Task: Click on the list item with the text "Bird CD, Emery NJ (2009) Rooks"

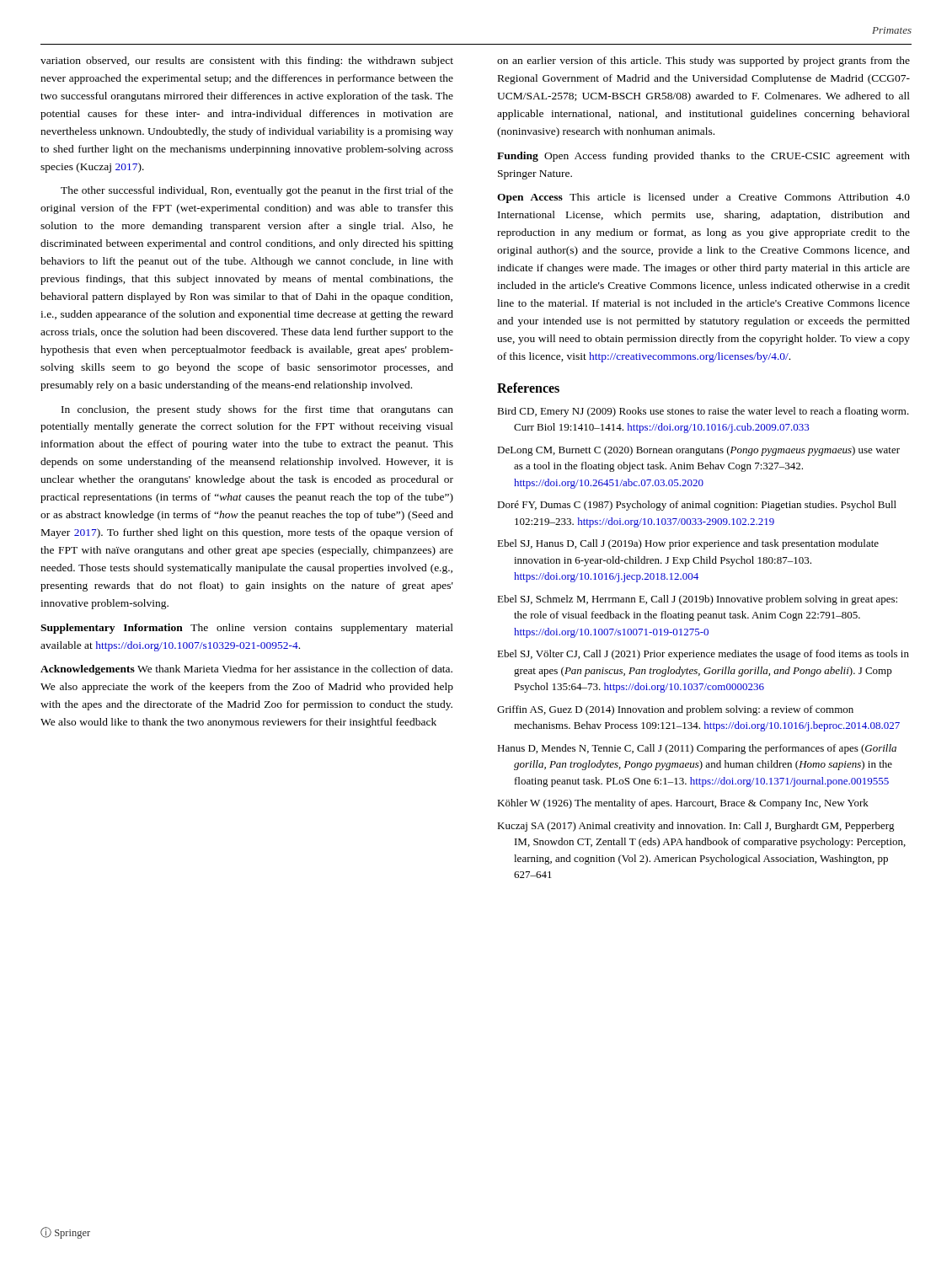Action: (x=703, y=419)
